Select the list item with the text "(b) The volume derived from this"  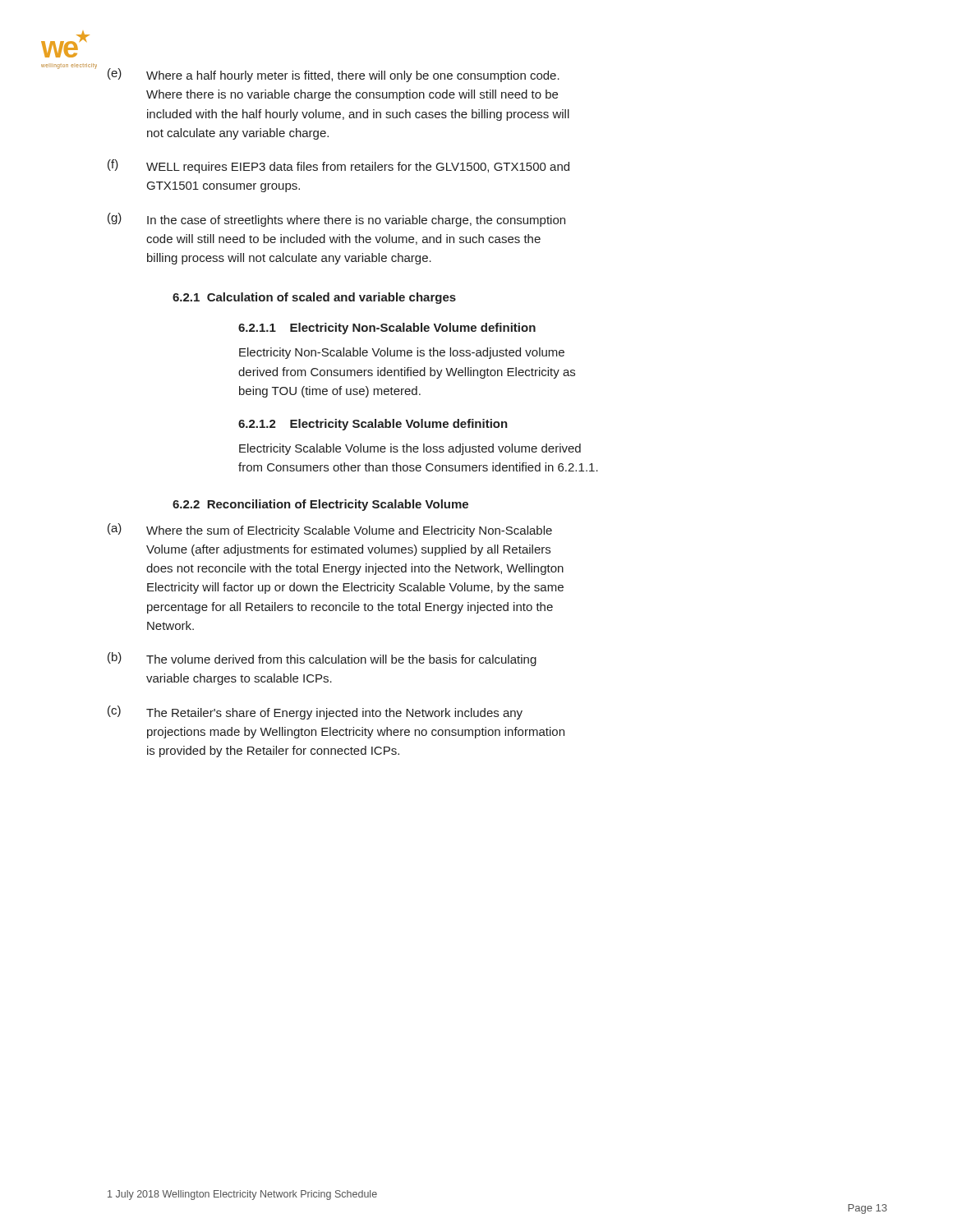pyautogui.click(x=322, y=669)
